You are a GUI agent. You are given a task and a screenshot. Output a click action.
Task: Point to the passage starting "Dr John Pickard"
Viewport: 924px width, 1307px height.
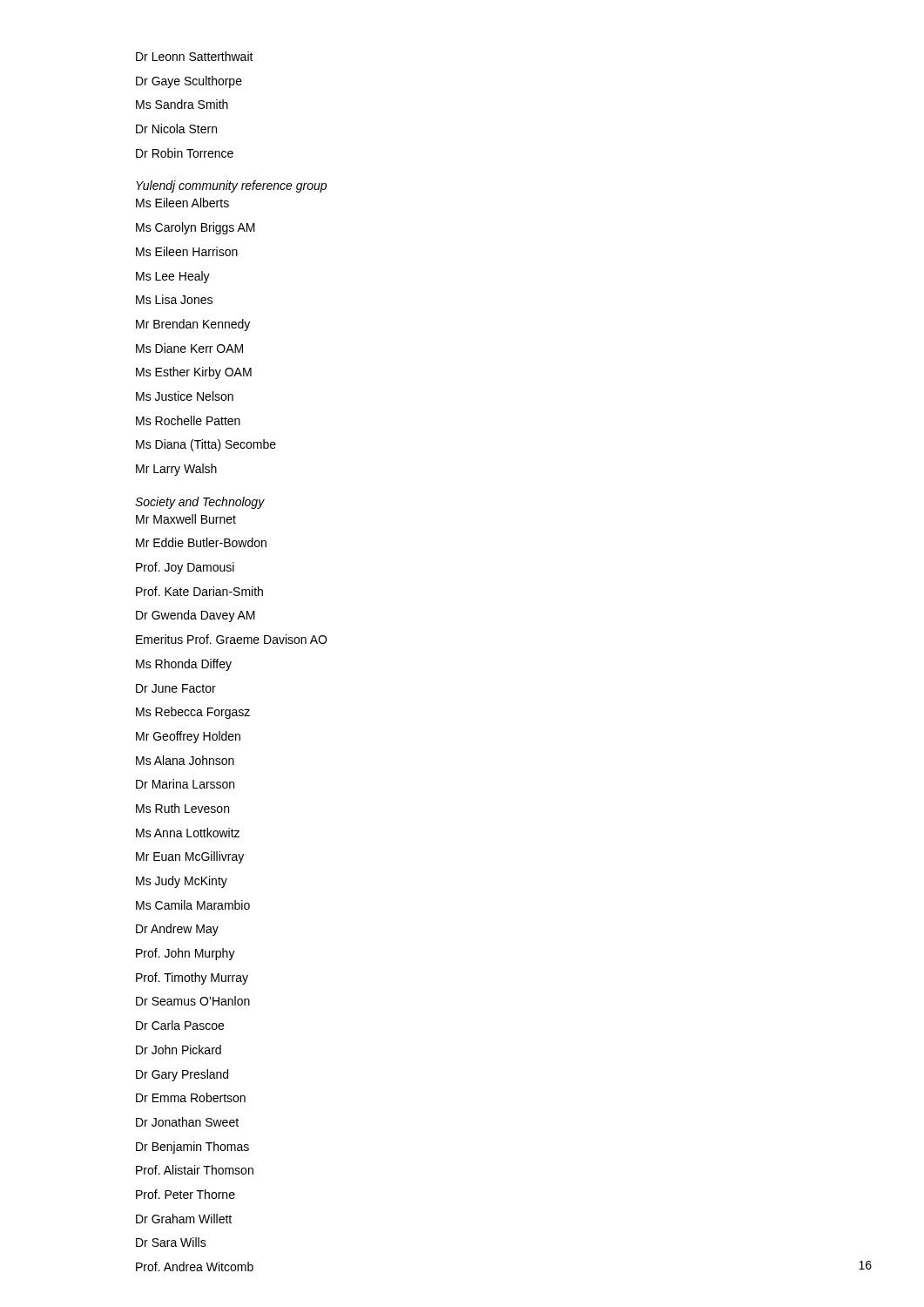pos(178,1050)
